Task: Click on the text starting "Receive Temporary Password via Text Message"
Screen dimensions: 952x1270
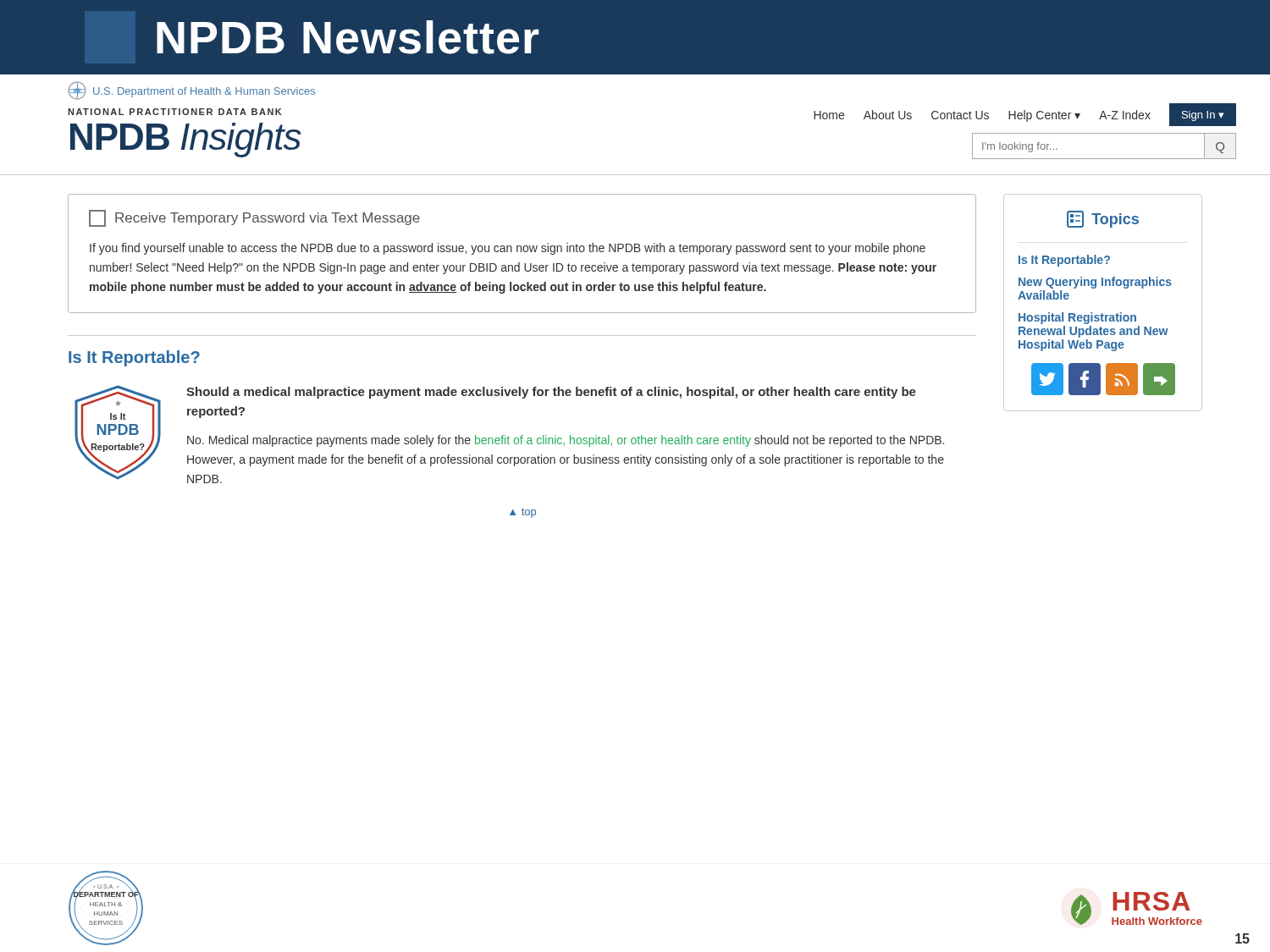Action: 522,254
